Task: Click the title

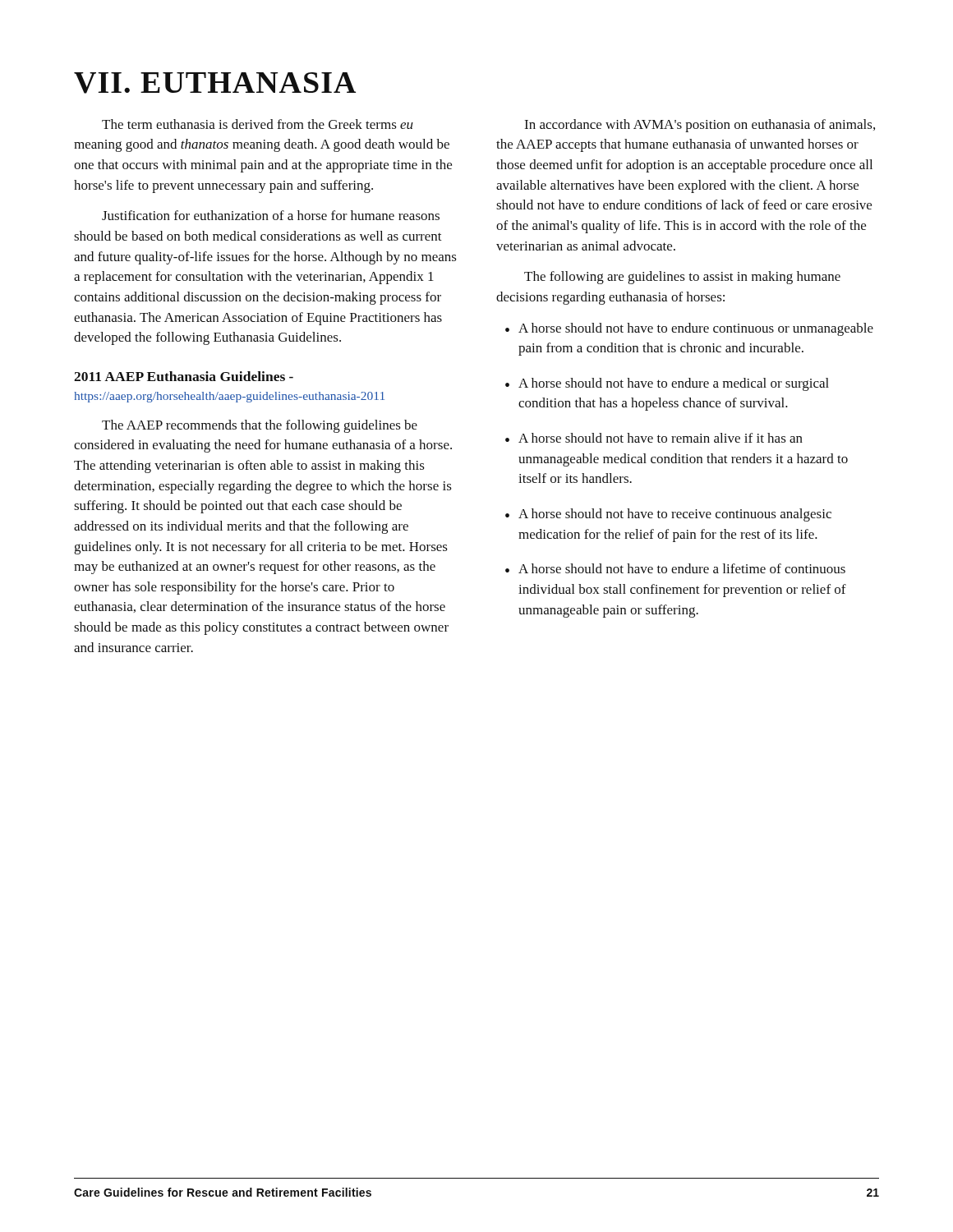Action: click(x=476, y=83)
